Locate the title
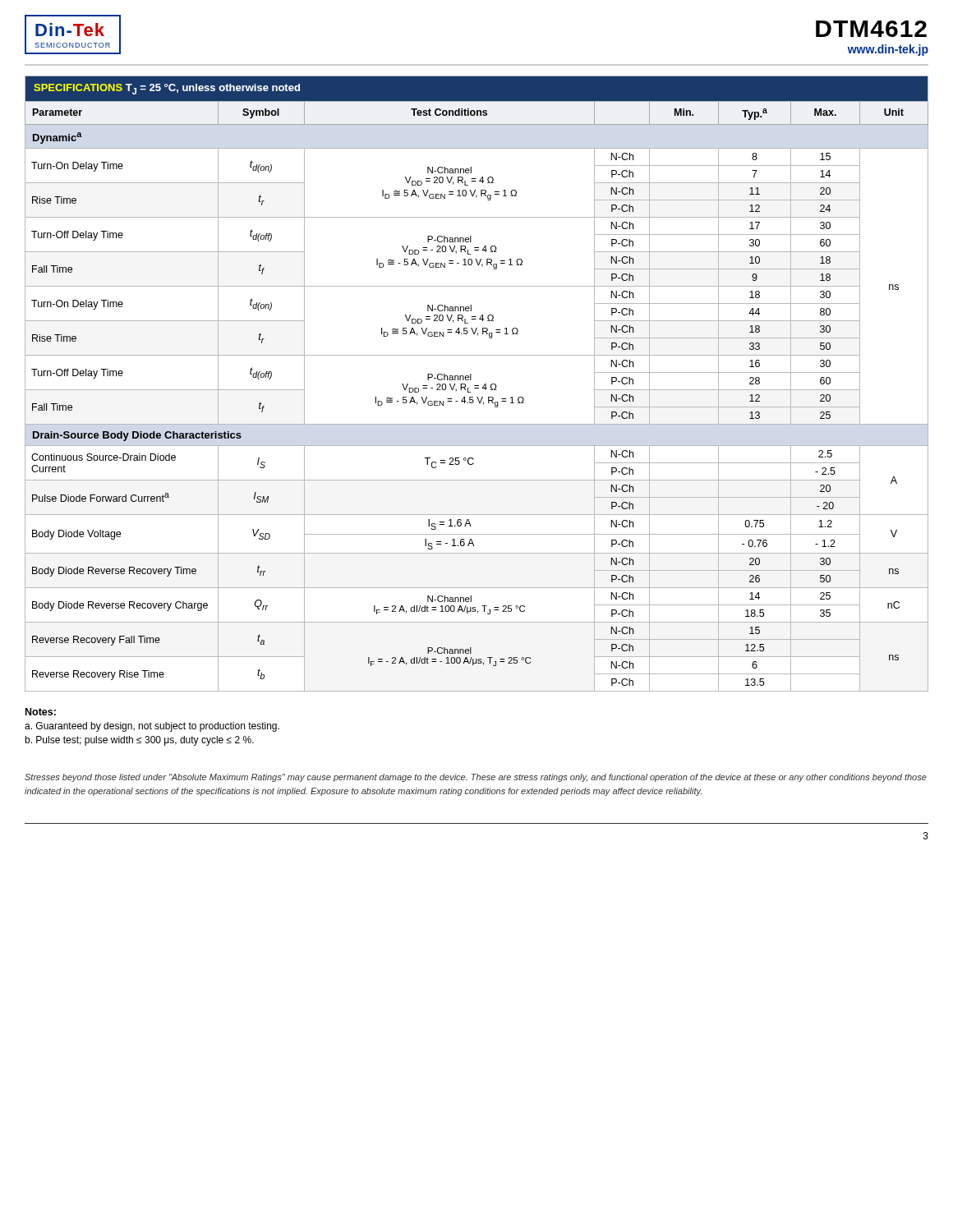Viewport: 953px width, 1232px height. click(x=871, y=28)
